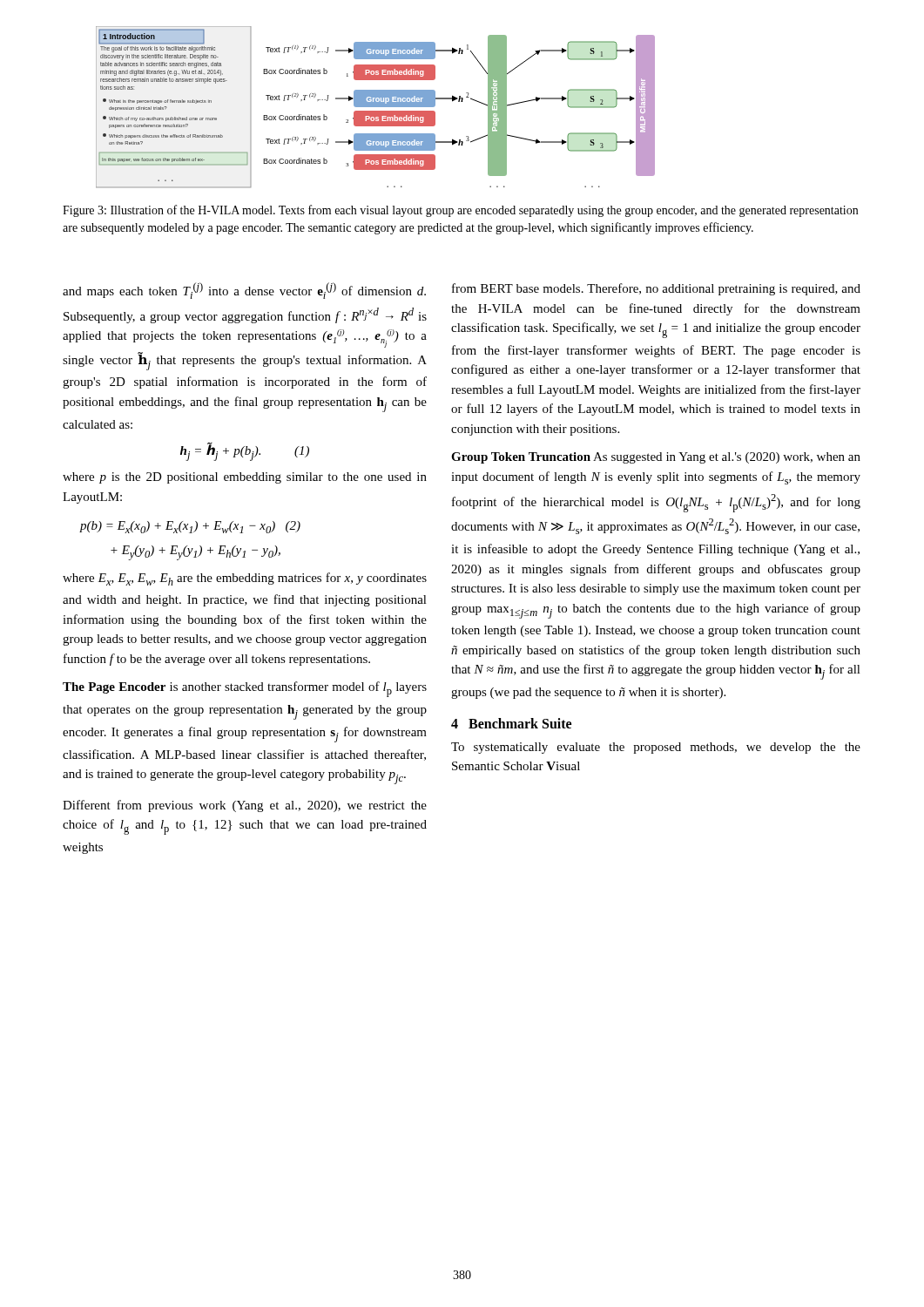Select the text block starting "where p is the 2D positional embedding similar"

245,487
